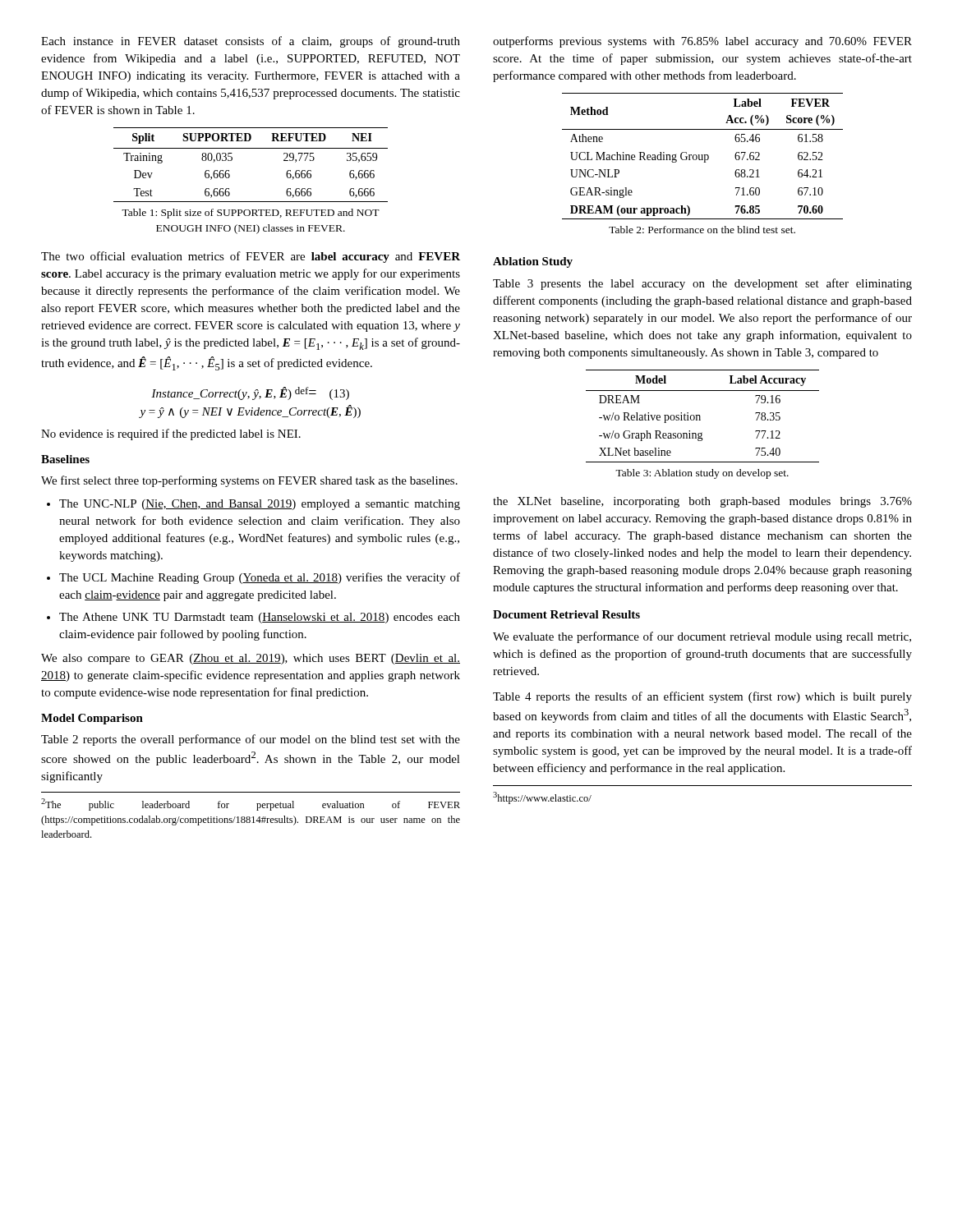Find the passage starting "The two official evaluation metrics"
The width and height of the screenshot is (953, 1232).
251,311
